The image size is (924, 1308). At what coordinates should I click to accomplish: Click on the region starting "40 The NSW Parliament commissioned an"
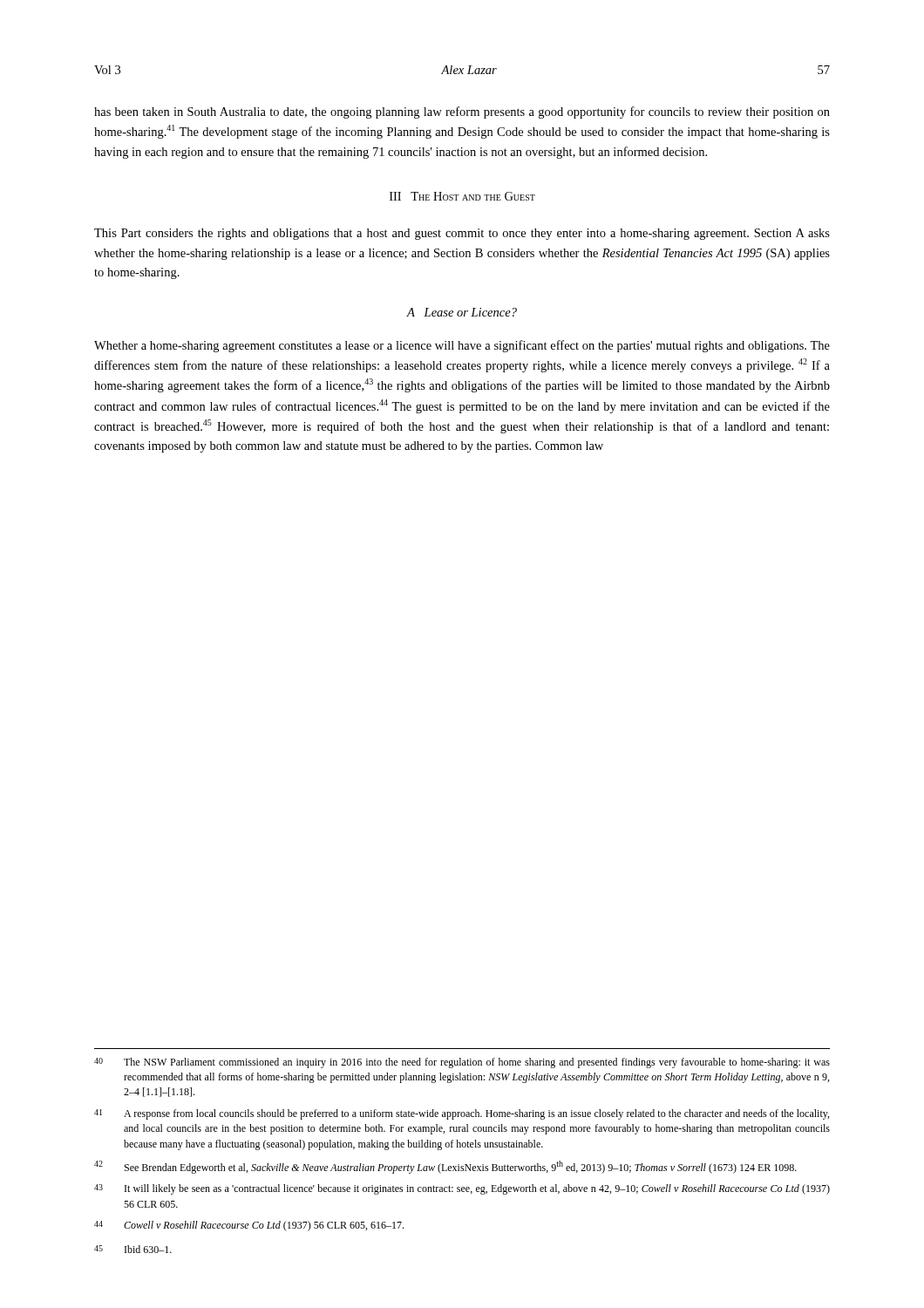[x=462, y=1078]
